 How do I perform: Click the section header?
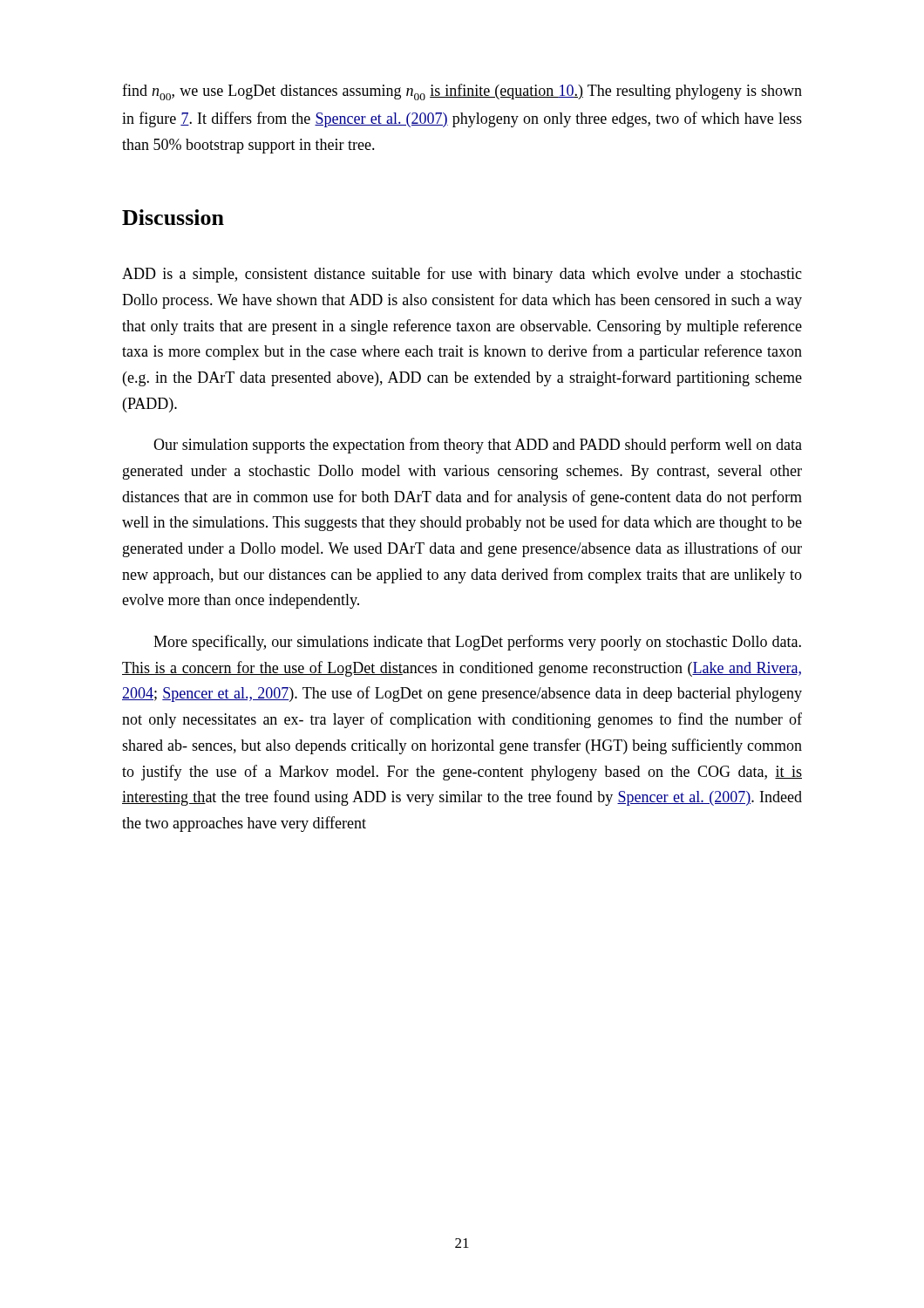(x=173, y=218)
